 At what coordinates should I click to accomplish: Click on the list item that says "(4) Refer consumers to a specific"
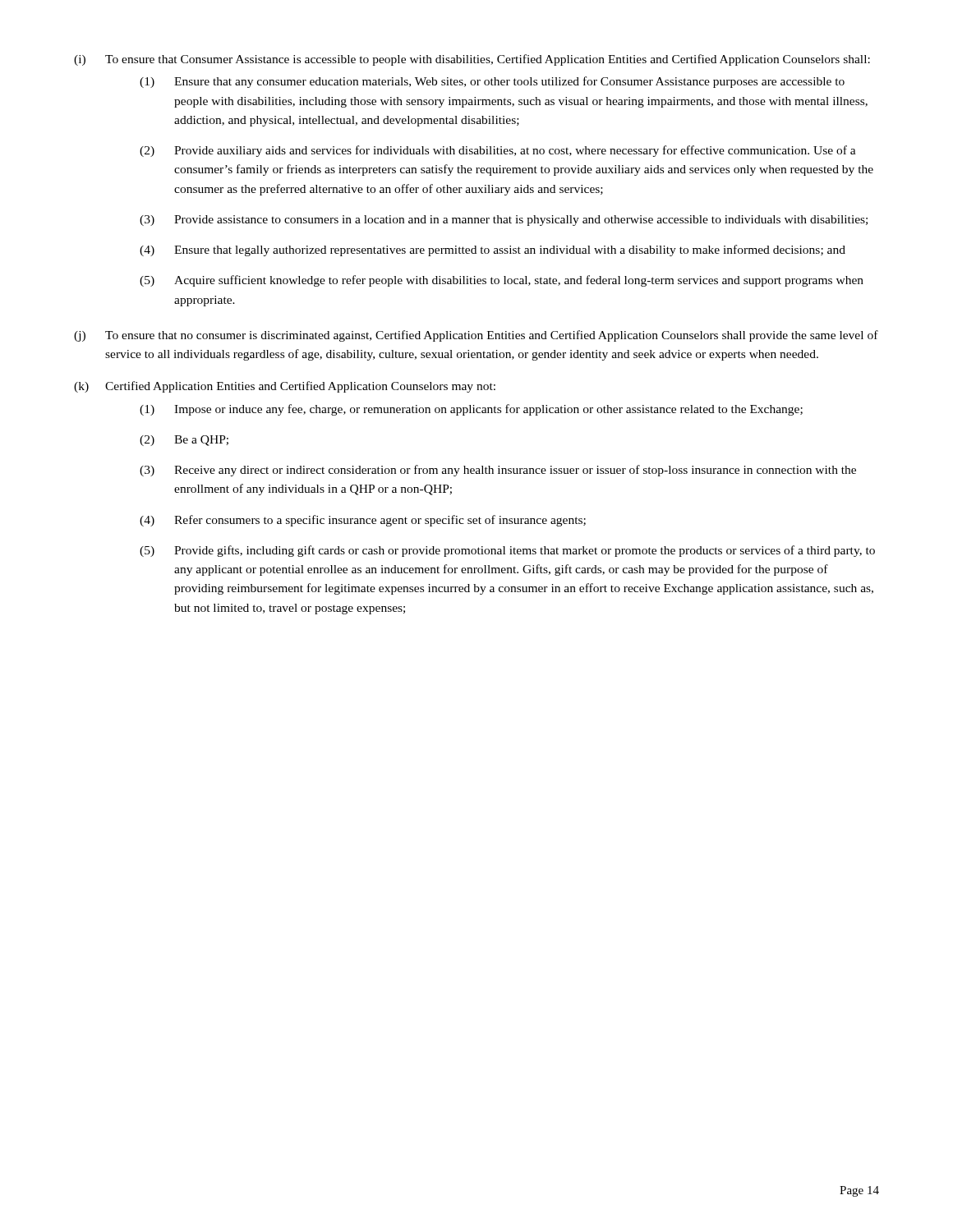pyautogui.click(x=509, y=519)
